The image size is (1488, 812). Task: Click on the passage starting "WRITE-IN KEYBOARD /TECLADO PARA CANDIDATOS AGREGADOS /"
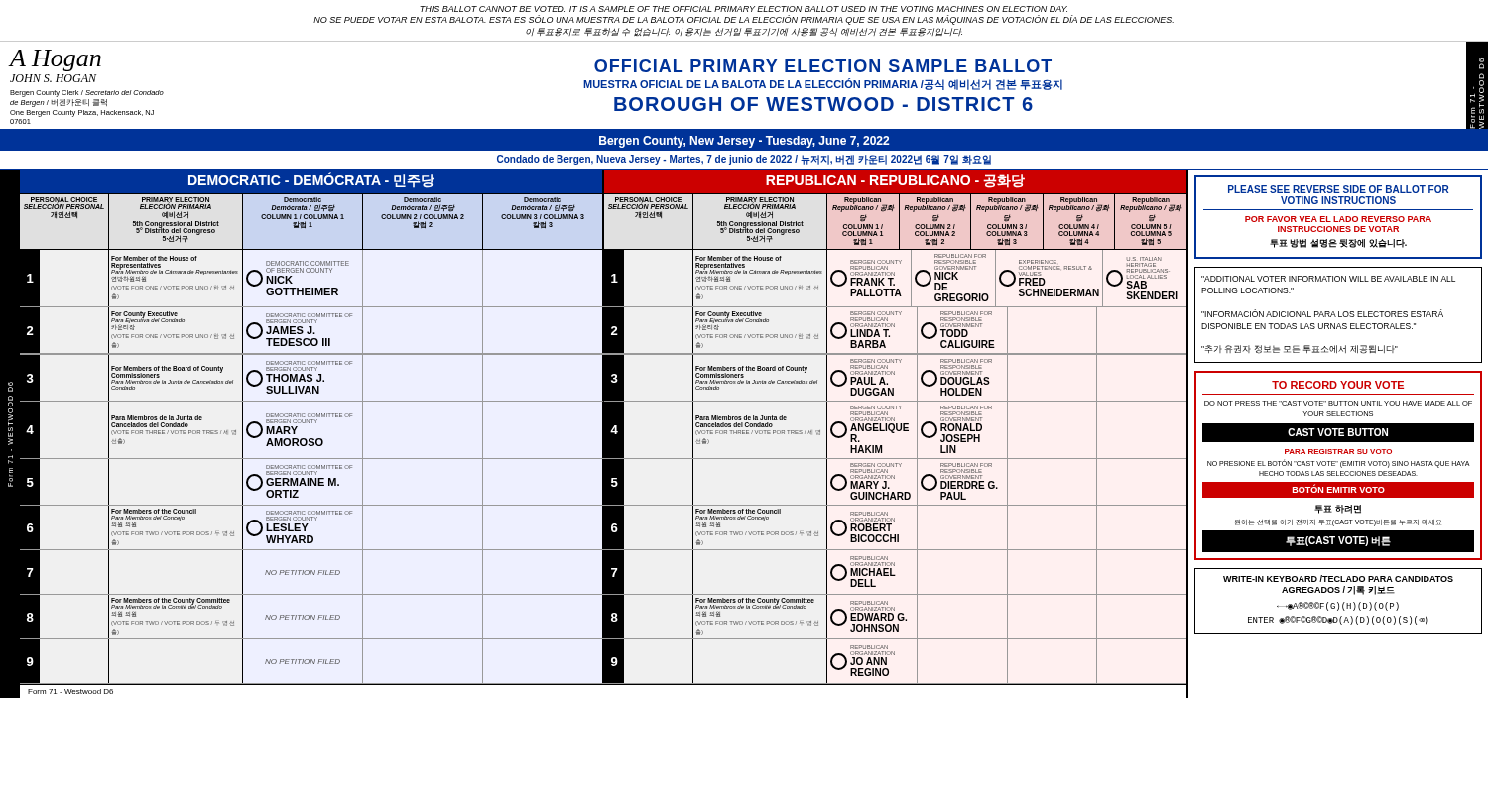pyautogui.click(x=1338, y=601)
